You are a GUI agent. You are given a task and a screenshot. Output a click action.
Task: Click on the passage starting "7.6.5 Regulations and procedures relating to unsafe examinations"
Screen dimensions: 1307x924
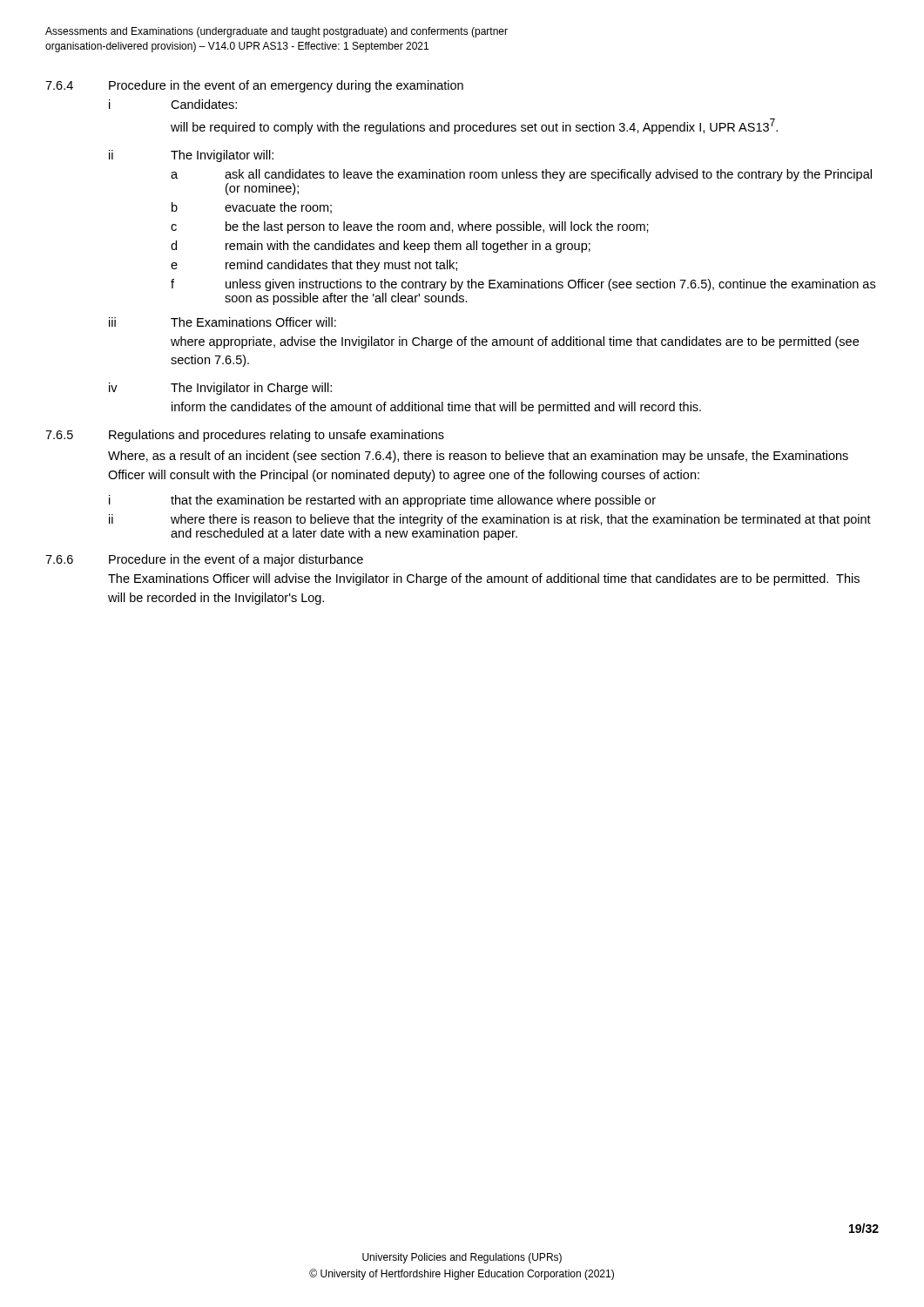coord(245,435)
